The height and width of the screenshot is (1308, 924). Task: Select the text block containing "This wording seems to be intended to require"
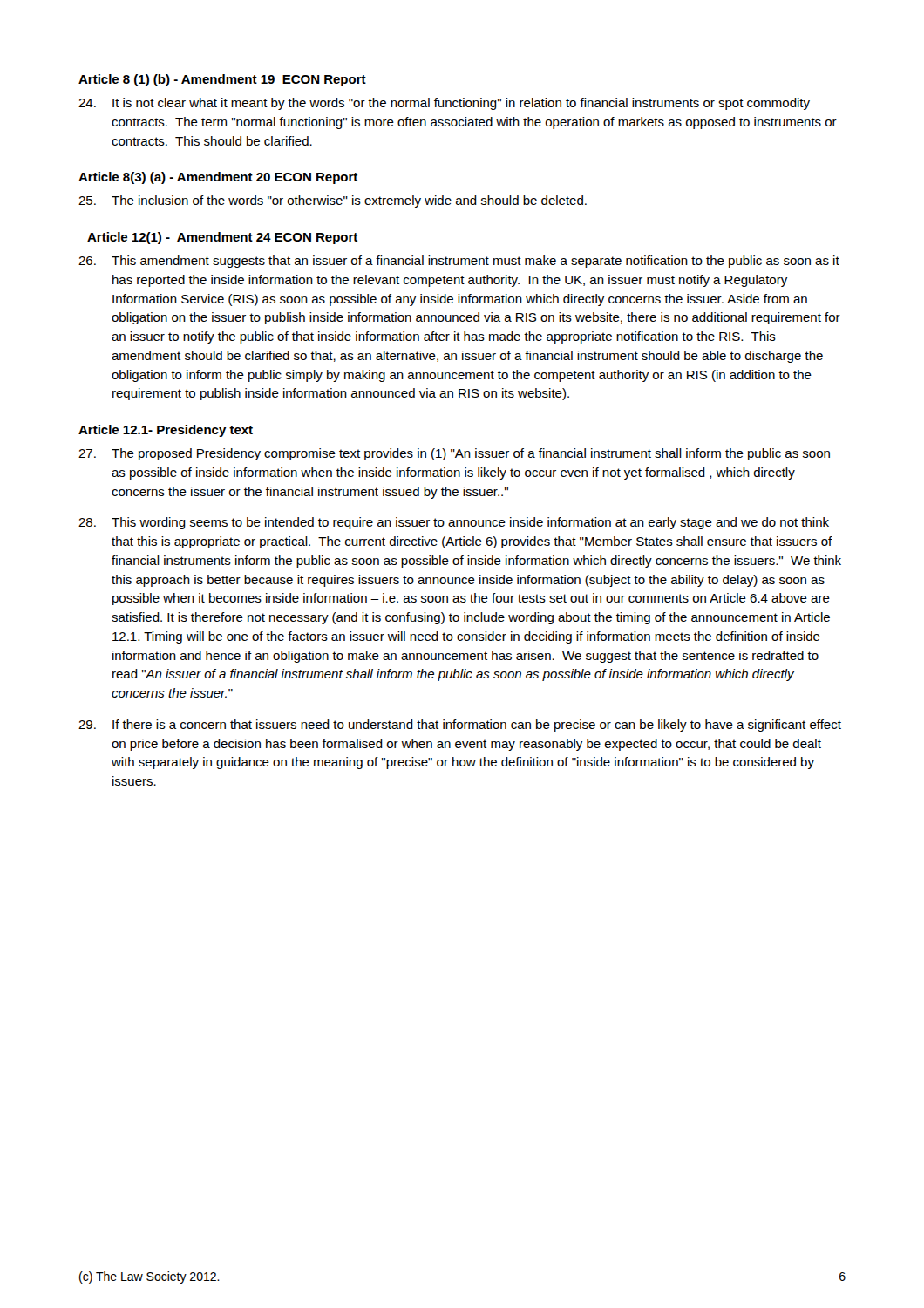point(462,608)
